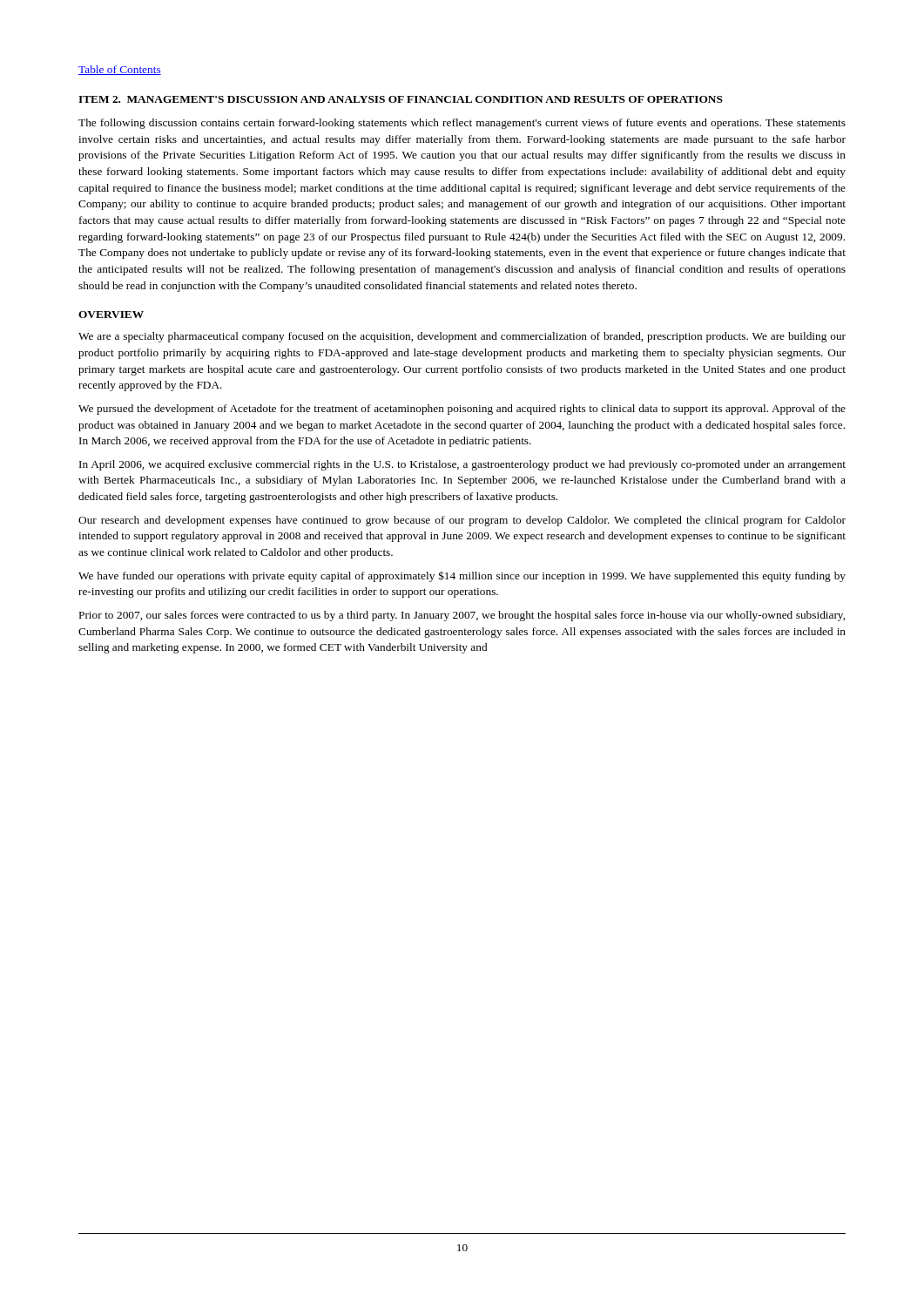924x1307 pixels.
Task: Click the passage that begins "Our research and development expenses have continued to"
Action: (x=462, y=537)
